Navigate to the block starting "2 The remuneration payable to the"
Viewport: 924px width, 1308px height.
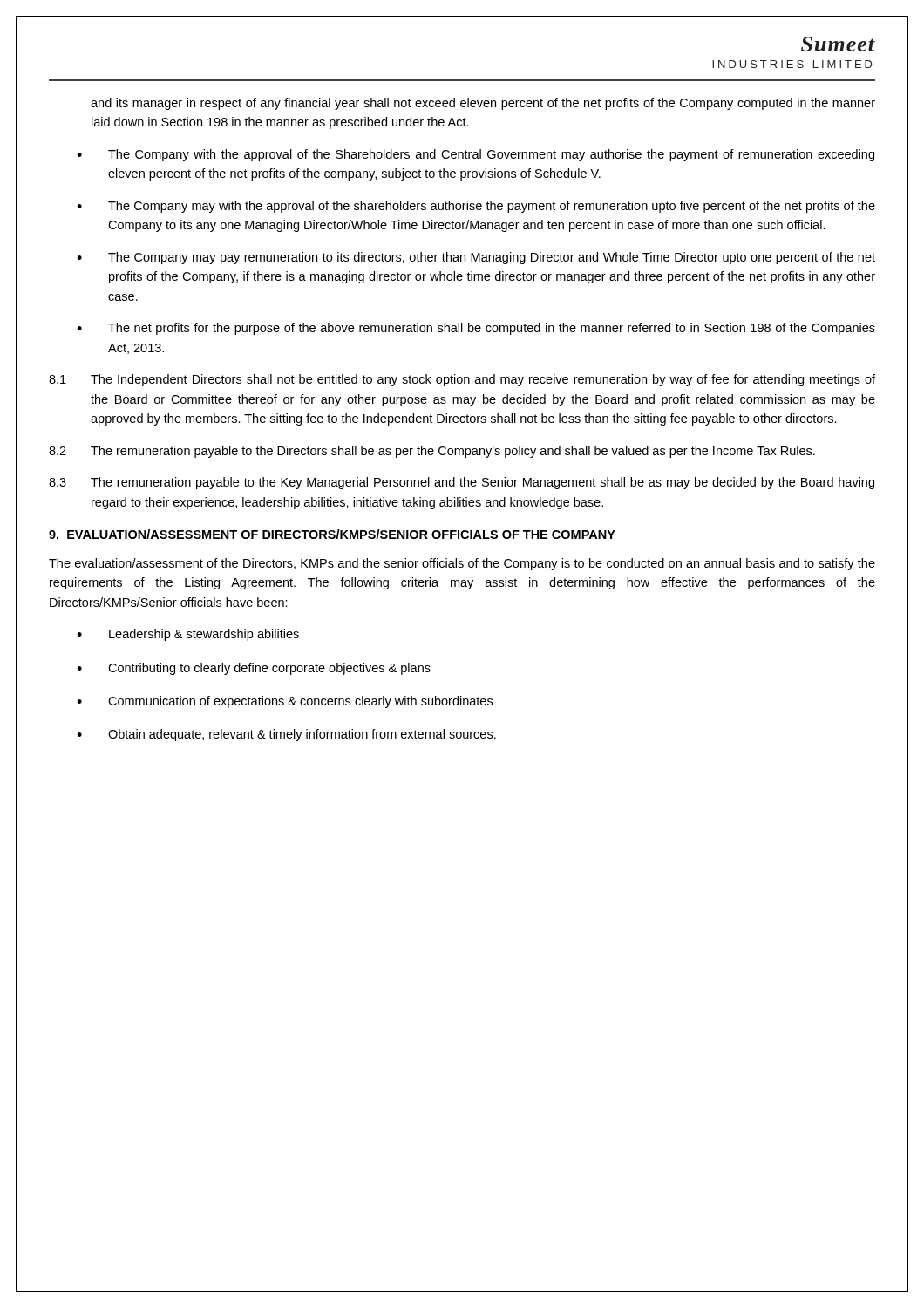[462, 451]
